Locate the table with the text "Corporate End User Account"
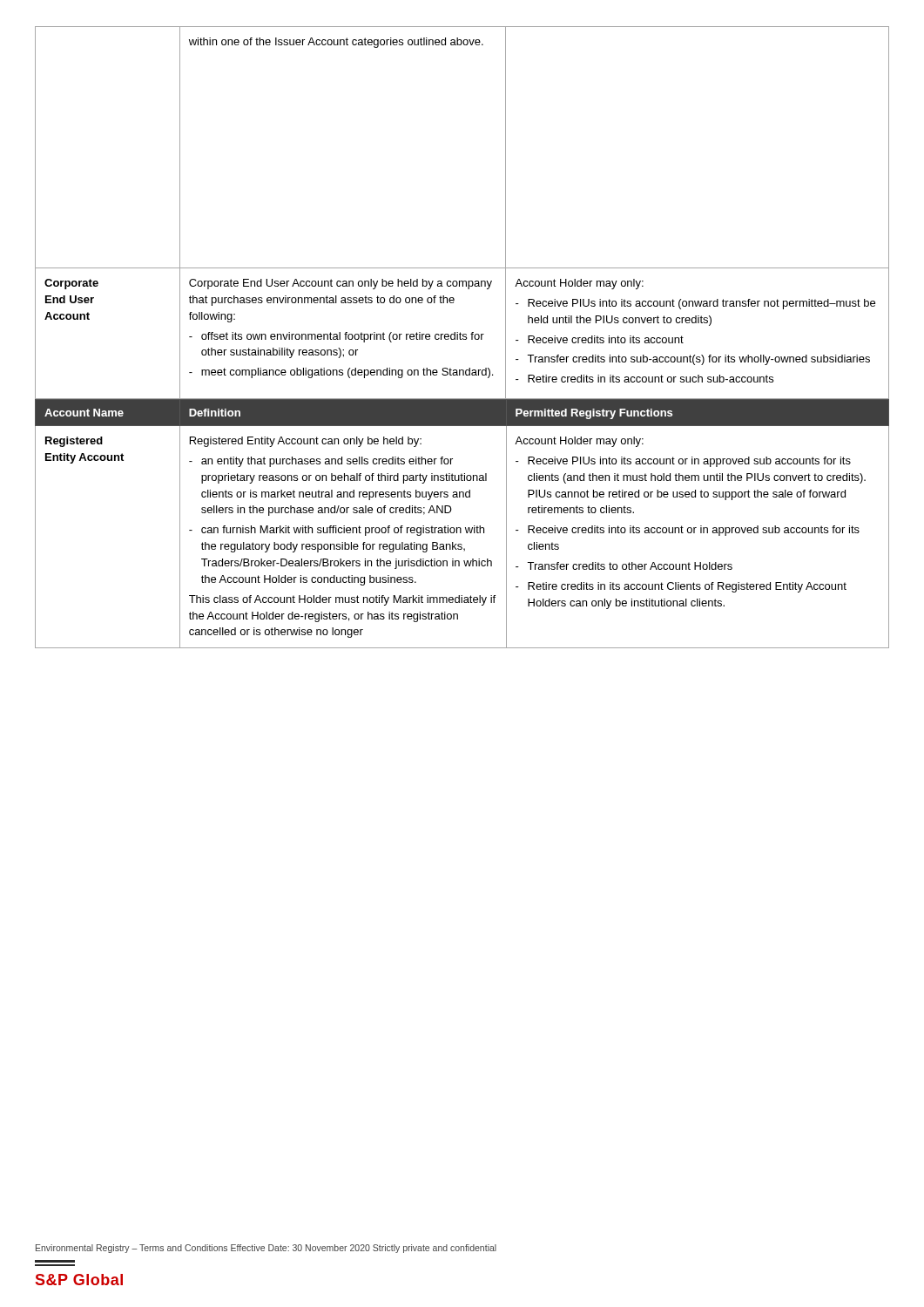924x1307 pixels. pyautogui.click(x=462, y=213)
